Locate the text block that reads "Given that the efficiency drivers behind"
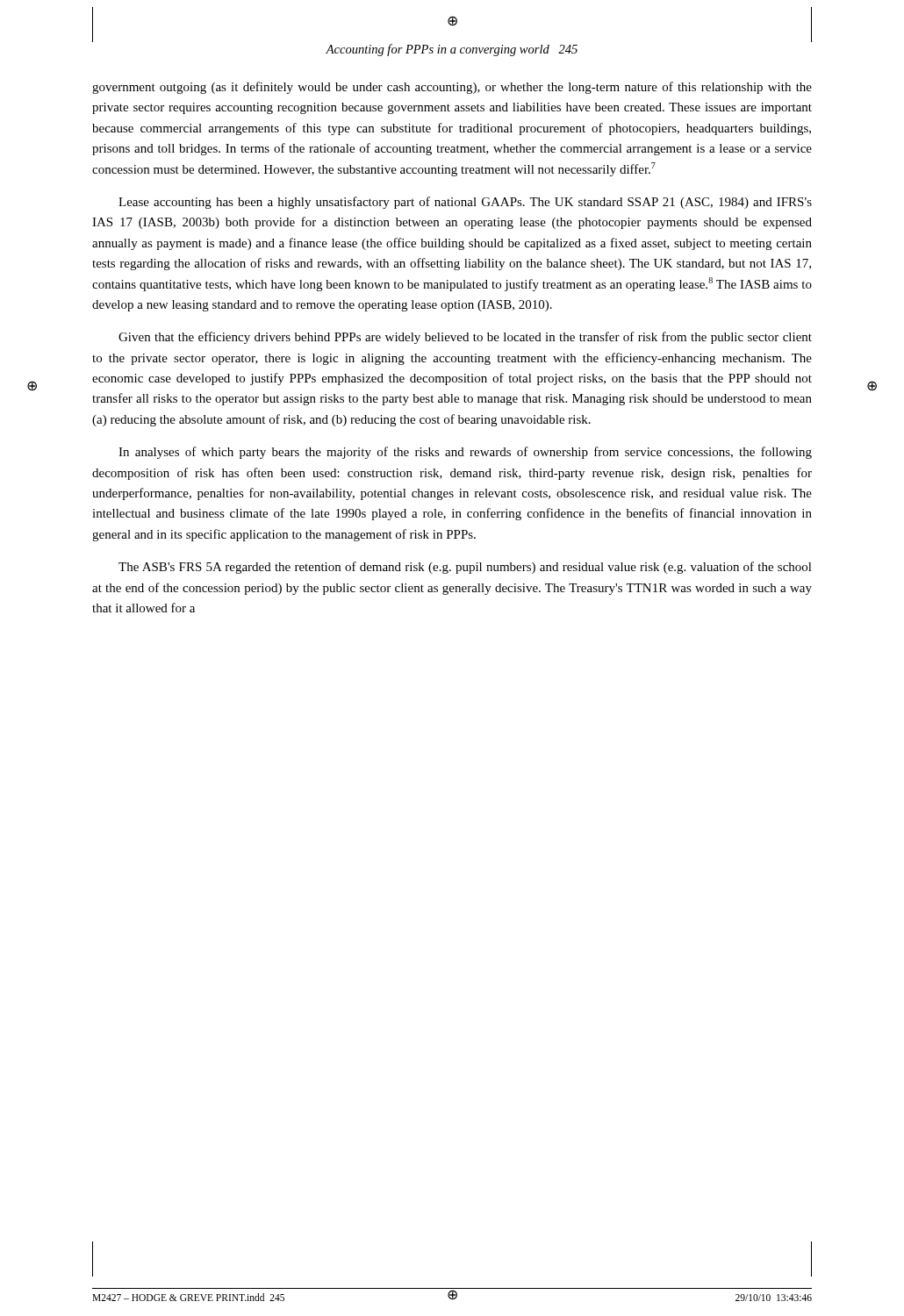The width and height of the screenshot is (904, 1316). point(452,378)
